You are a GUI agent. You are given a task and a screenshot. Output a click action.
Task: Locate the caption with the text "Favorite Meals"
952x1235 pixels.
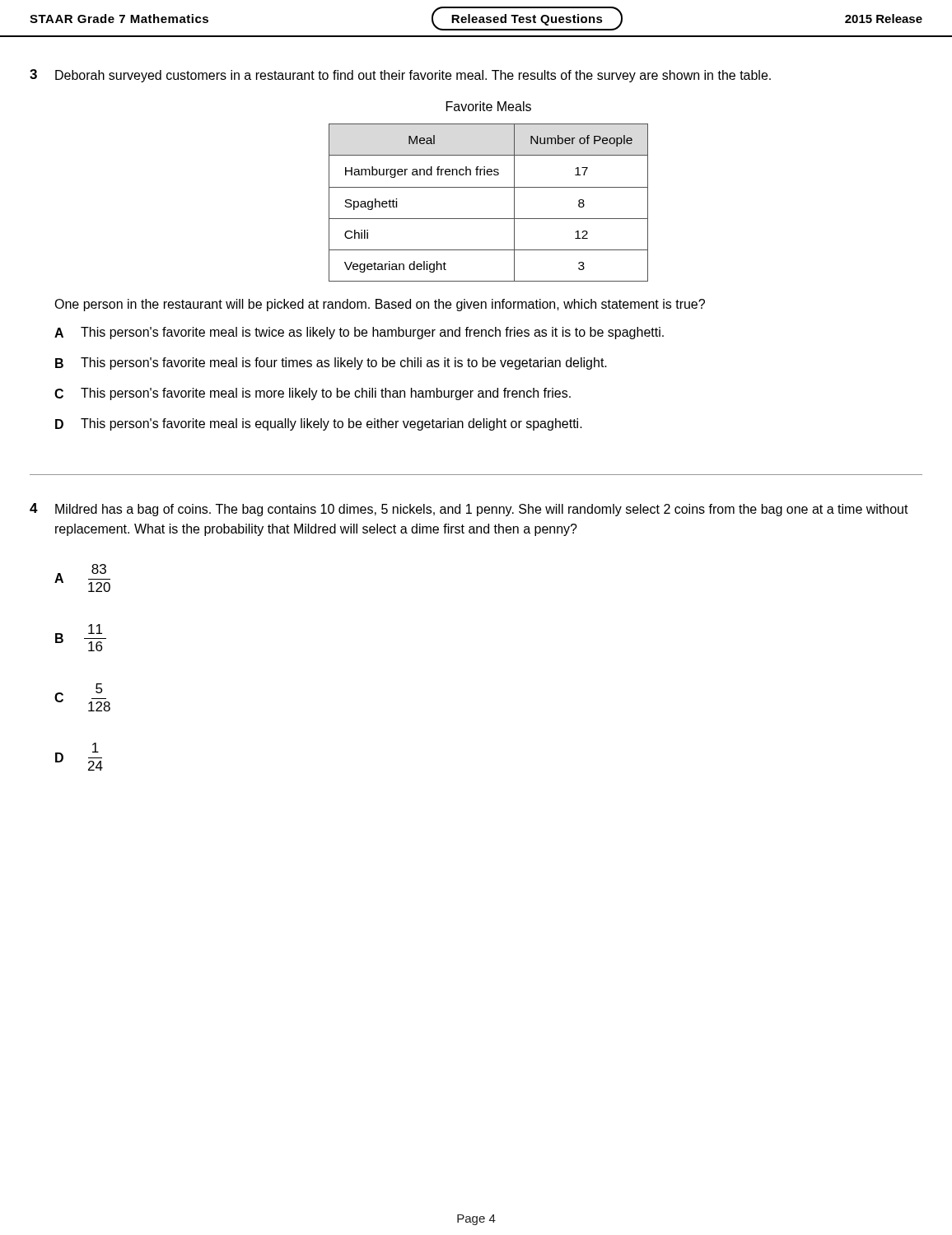point(488,107)
